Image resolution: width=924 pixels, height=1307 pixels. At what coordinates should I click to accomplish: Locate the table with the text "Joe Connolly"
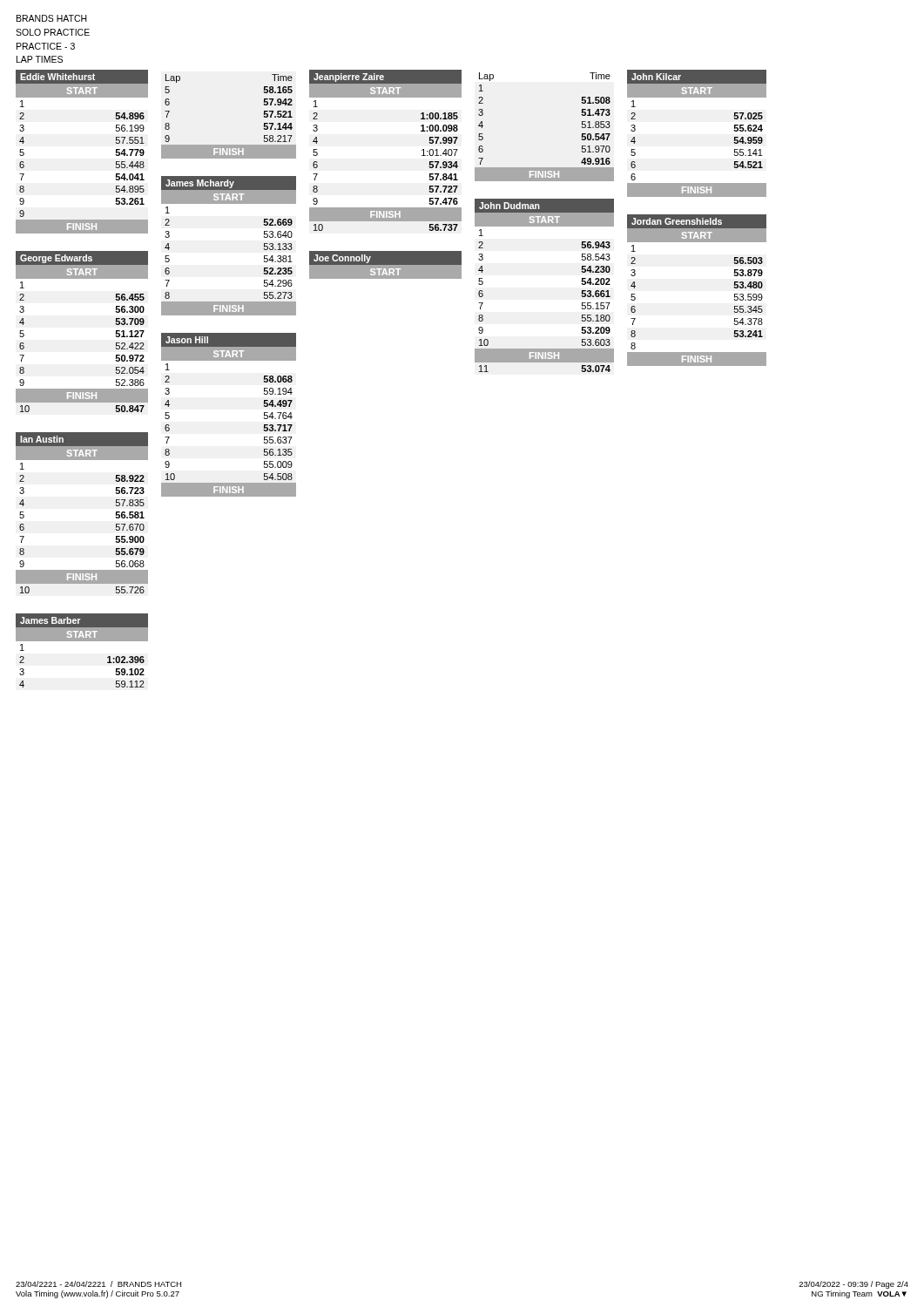click(385, 265)
